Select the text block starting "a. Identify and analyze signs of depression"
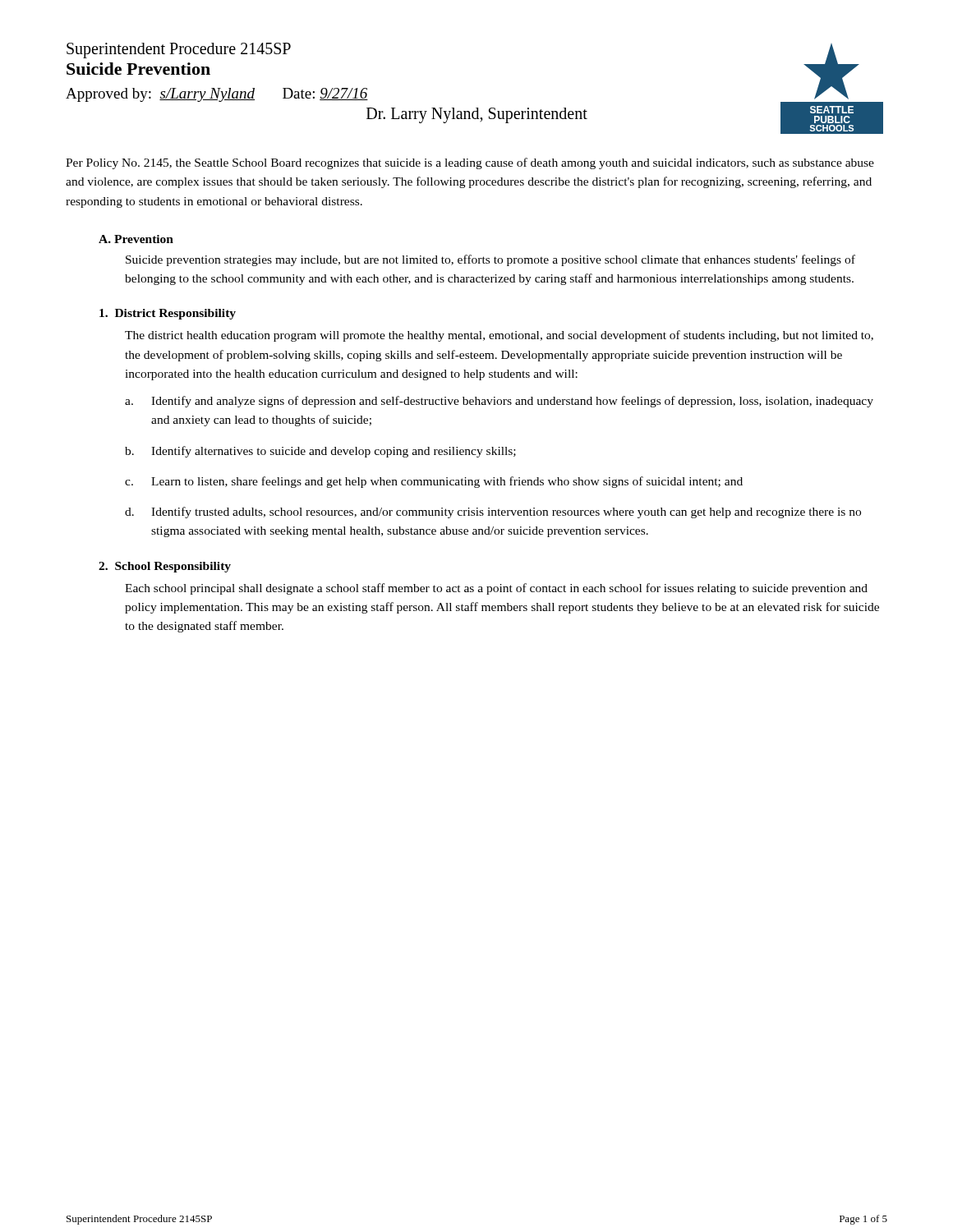Screen dimensions: 1232x953 506,410
